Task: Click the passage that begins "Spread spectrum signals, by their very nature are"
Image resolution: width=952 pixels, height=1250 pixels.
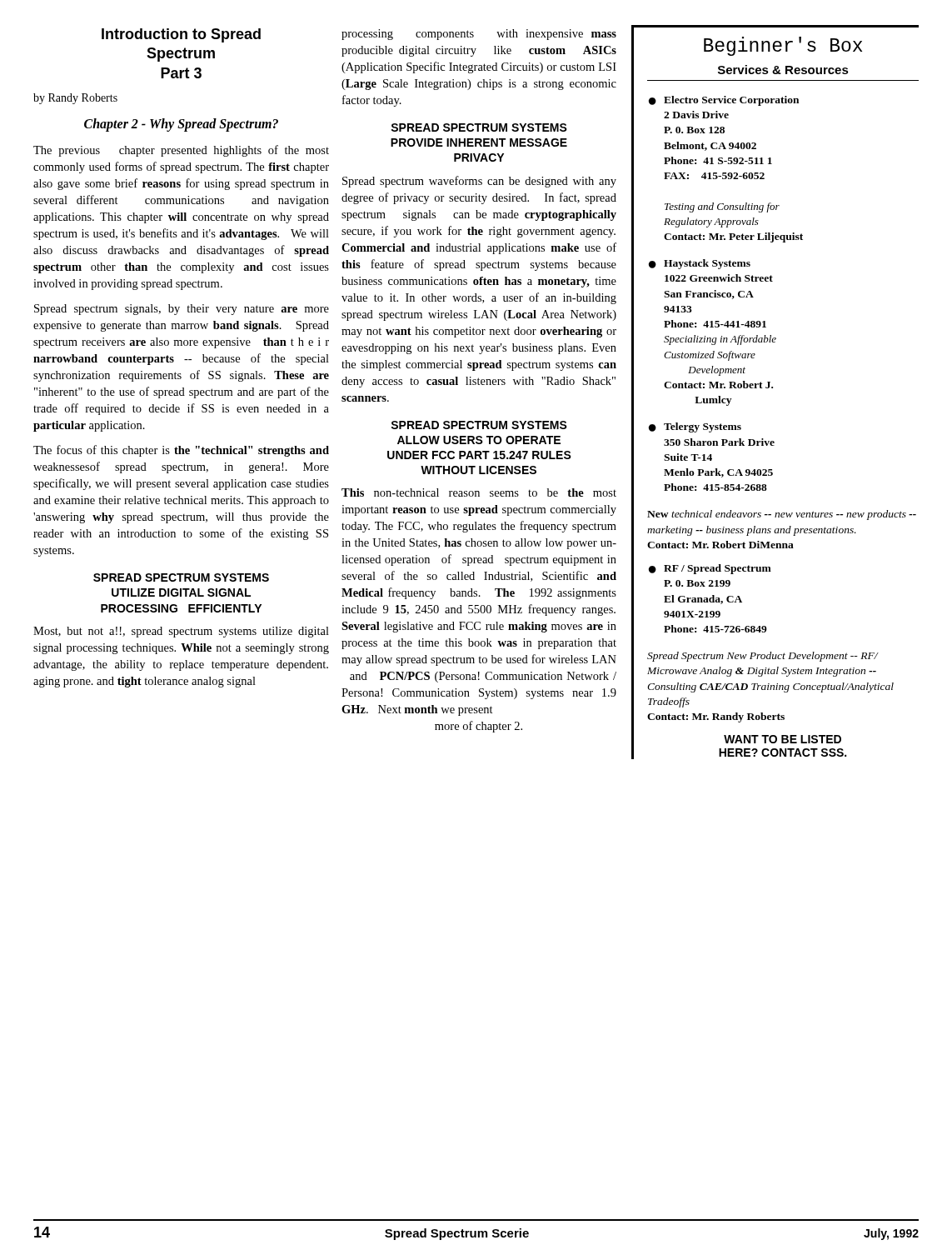Action: [181, 367]
